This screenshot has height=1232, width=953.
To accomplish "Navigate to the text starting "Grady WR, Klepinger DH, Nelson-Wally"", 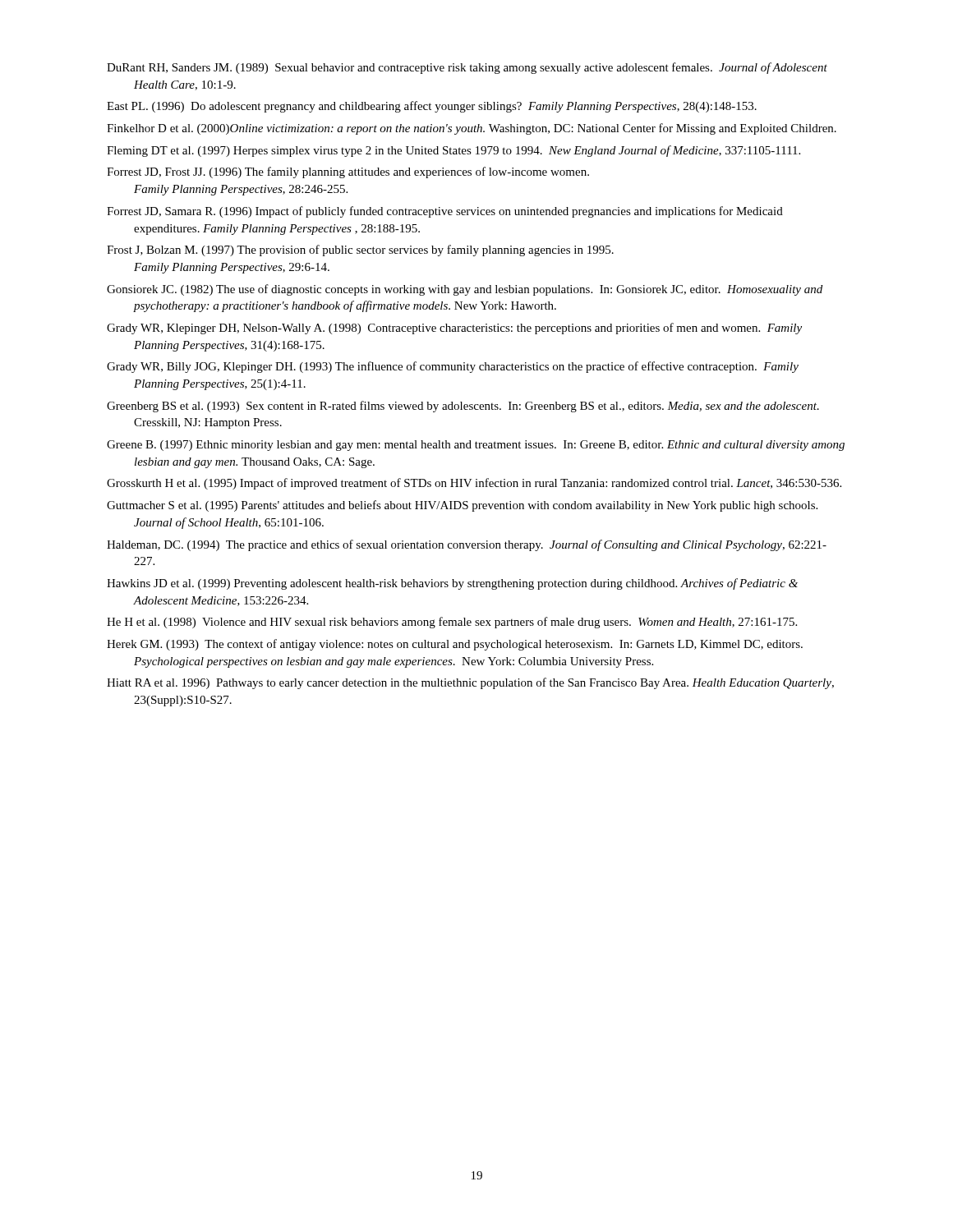I will coord(454,336).
